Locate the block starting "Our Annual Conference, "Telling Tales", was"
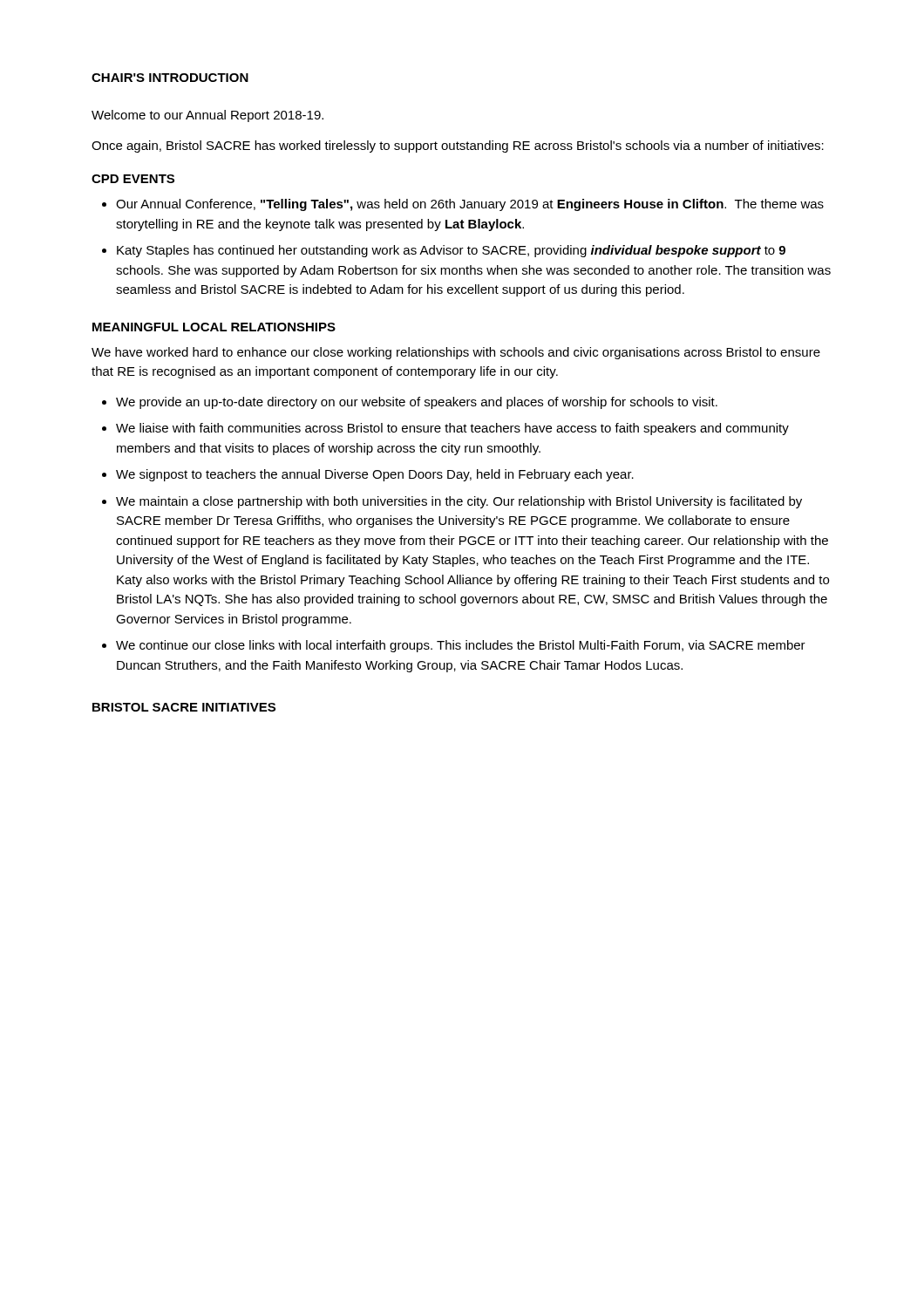924x1308 pixels. [470, 213]
